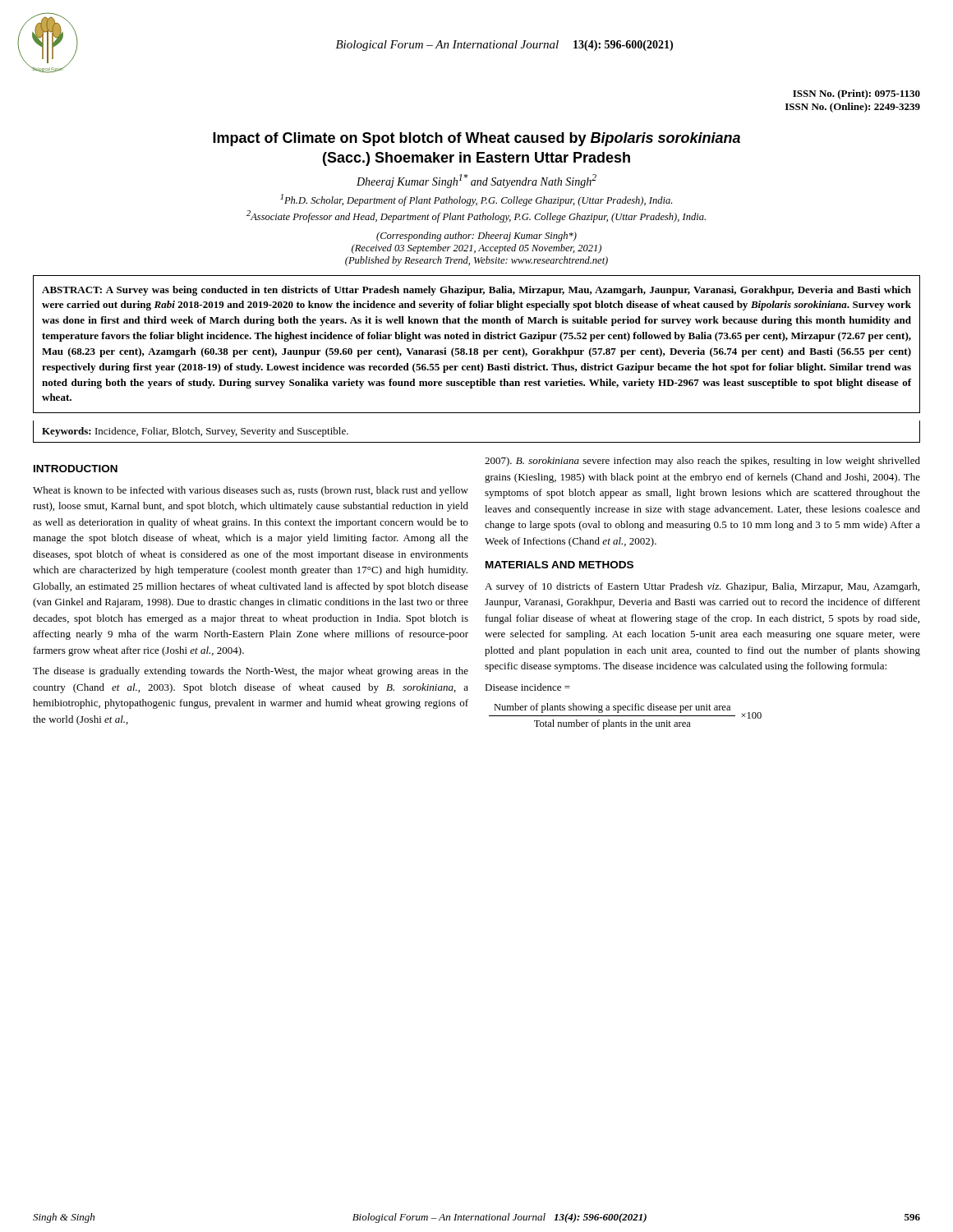Find the text block starting "A survey of"
The height and width of the screenshot is (1232, 953).
click(702, 636)
